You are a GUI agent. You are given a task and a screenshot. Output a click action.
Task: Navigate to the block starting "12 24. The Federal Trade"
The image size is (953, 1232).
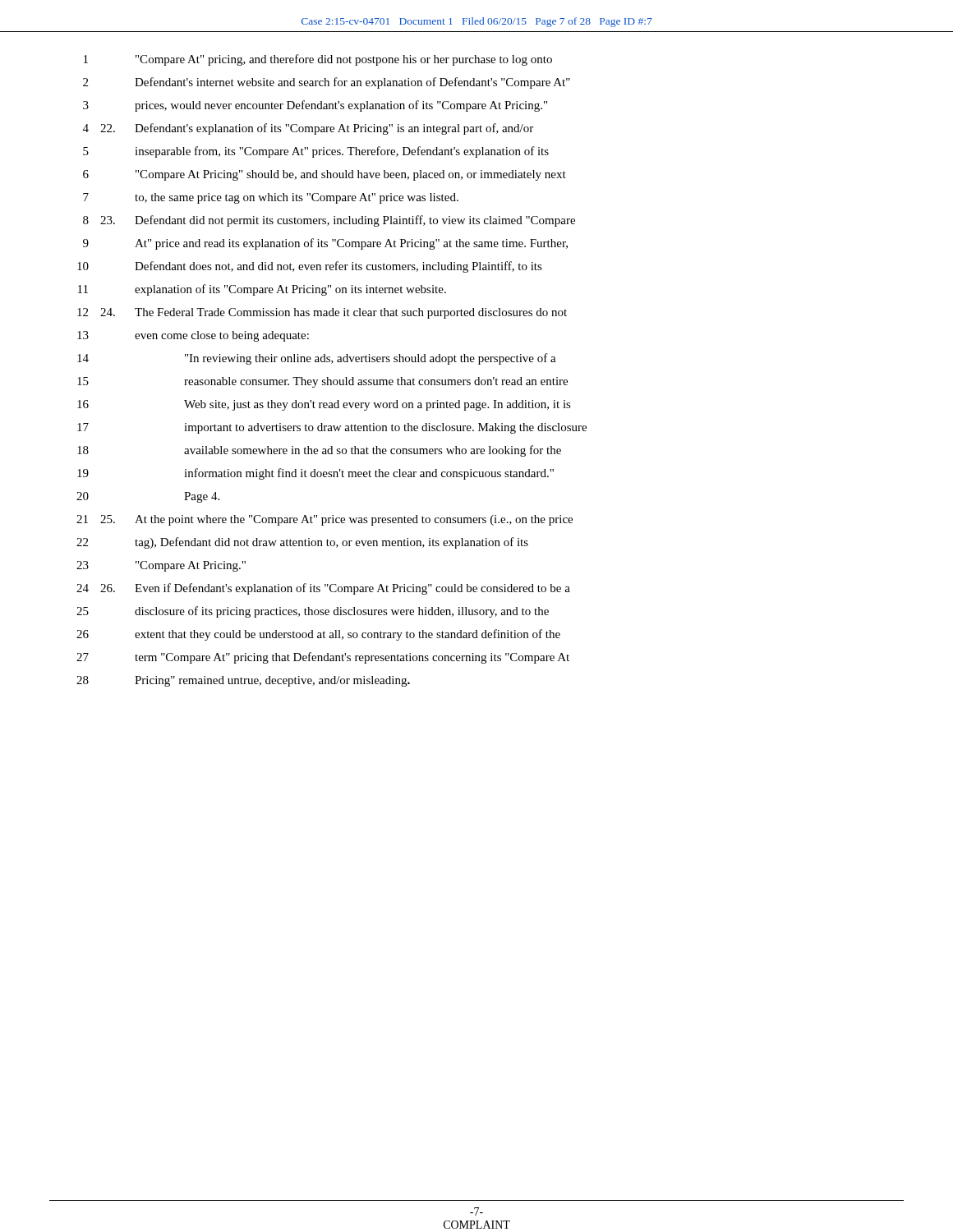[x=476, y=312]
